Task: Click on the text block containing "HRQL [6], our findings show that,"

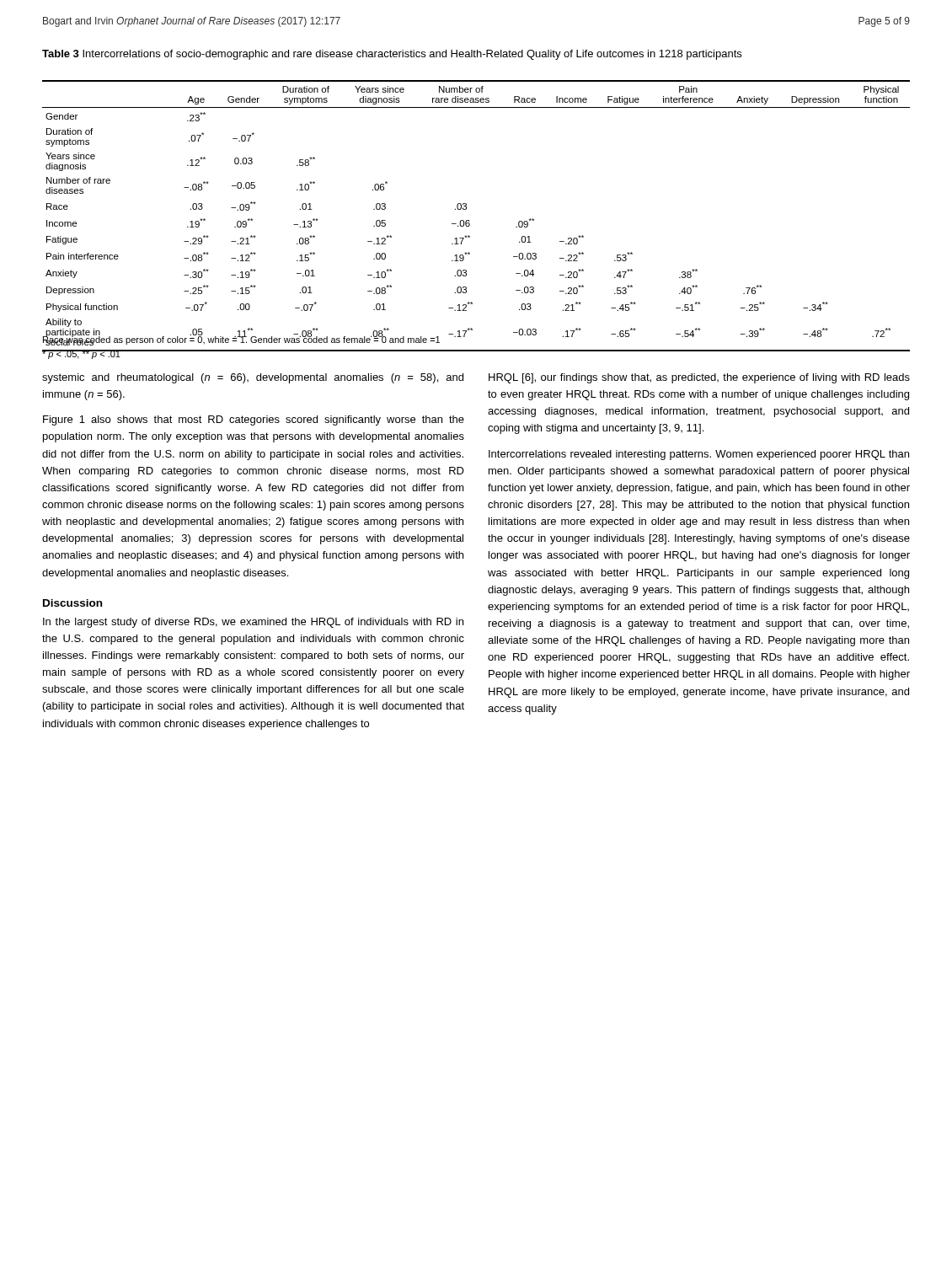Action: click(699, 403)
